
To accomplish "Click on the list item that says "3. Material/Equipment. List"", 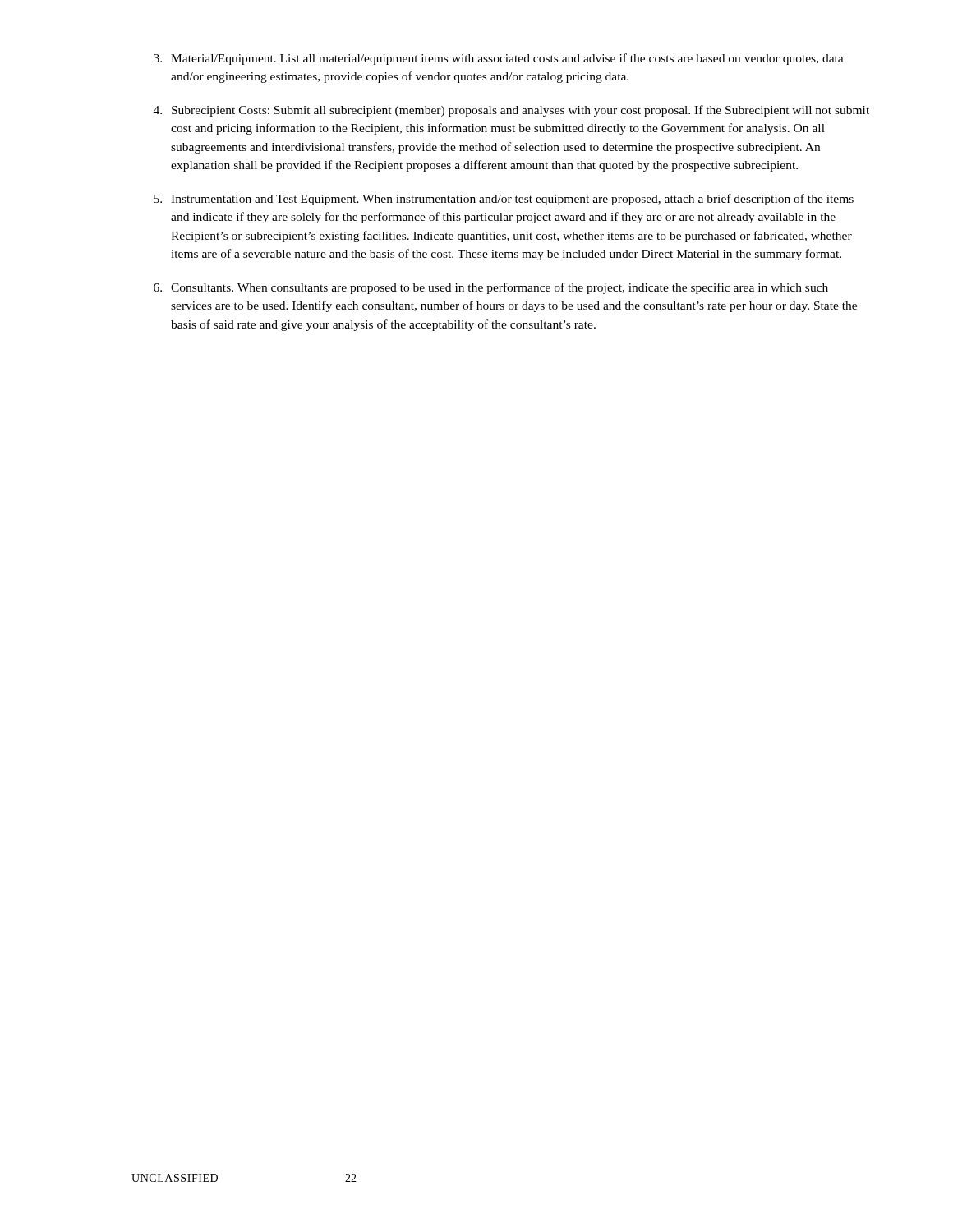I will click(501, 68).
